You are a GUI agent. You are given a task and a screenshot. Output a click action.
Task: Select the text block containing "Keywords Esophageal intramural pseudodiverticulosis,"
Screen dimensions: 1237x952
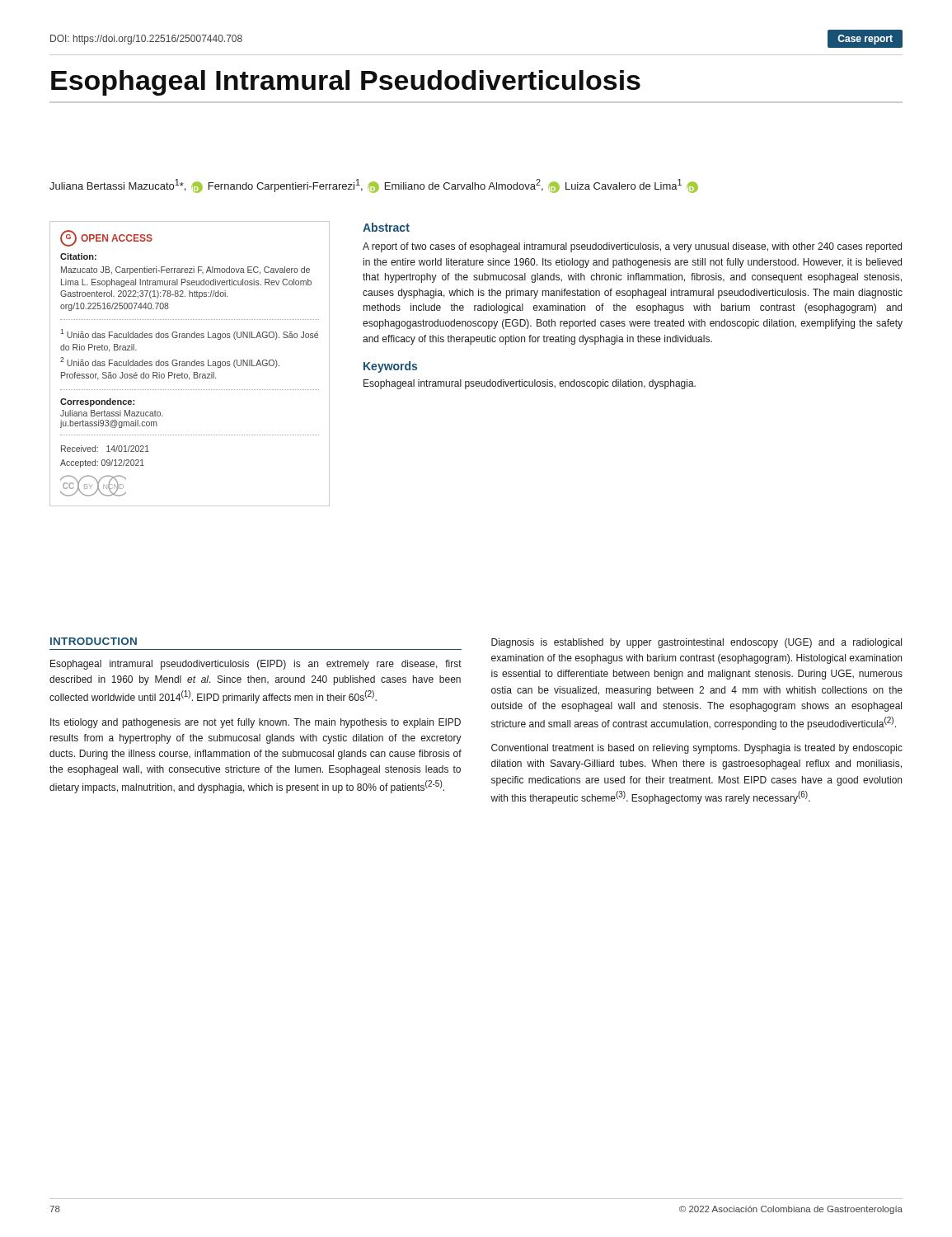pos(633,375)
